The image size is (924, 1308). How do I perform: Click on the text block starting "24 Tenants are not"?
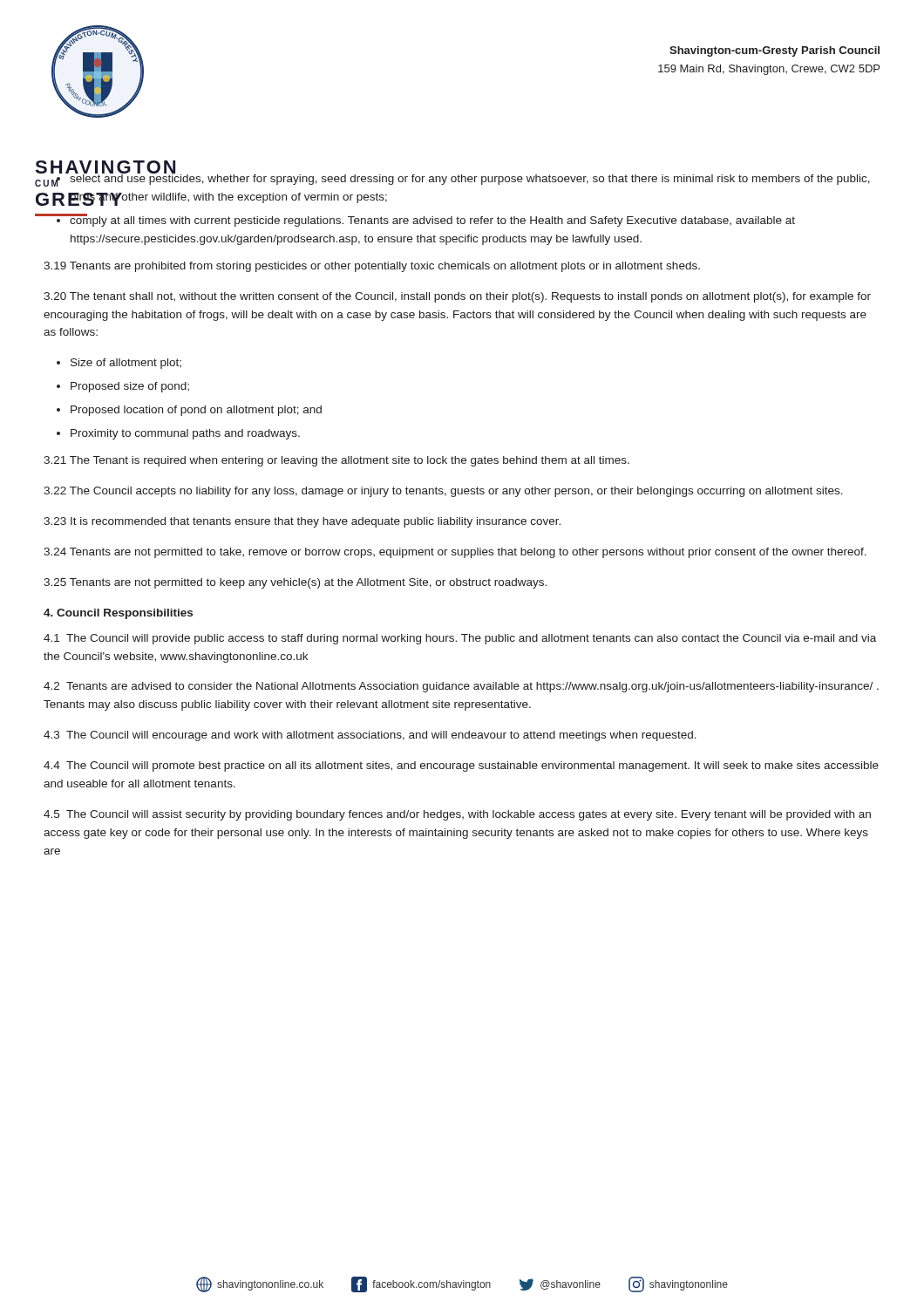(x=455, y=551)
